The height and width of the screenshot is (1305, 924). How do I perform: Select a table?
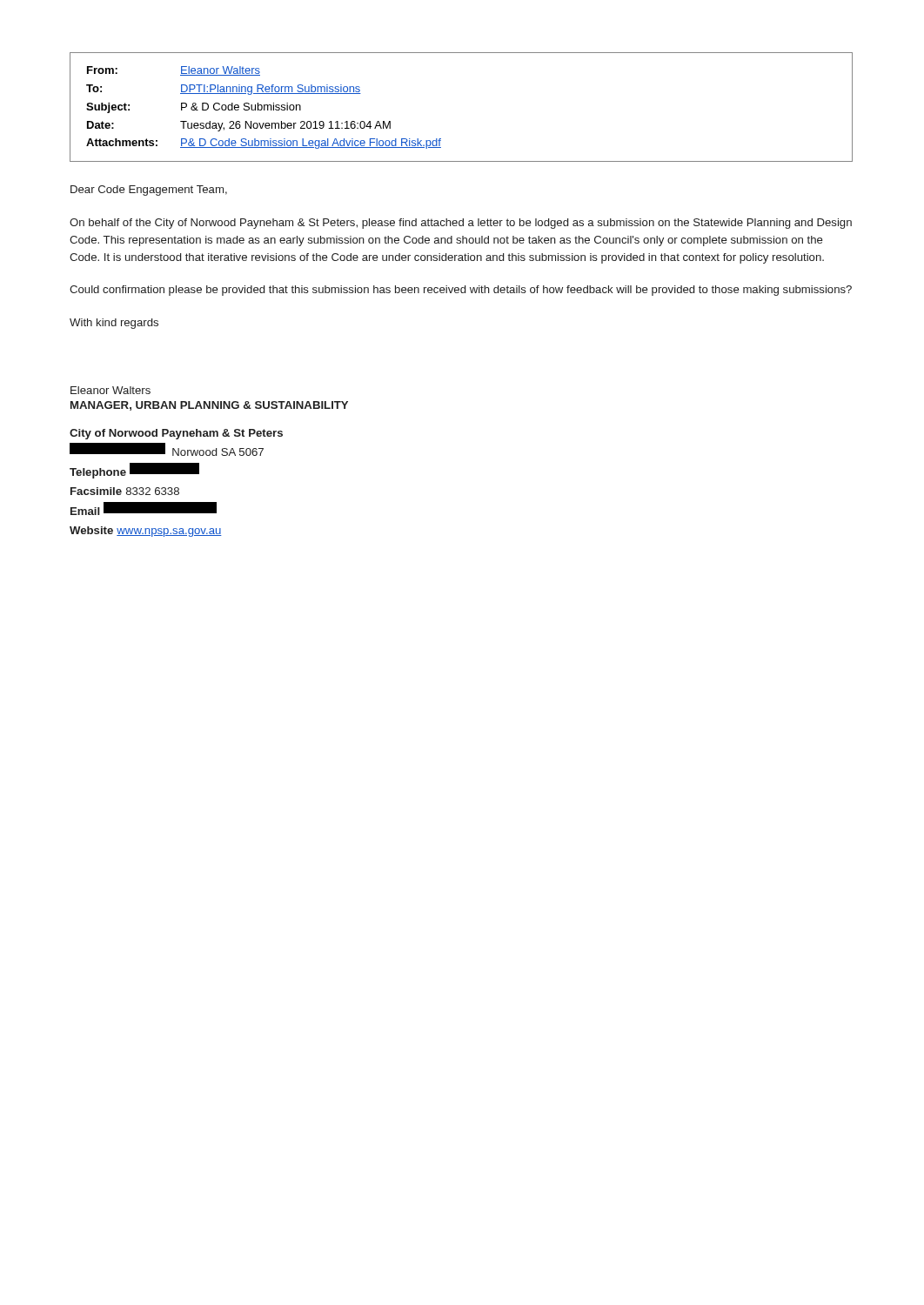[461, 107]
